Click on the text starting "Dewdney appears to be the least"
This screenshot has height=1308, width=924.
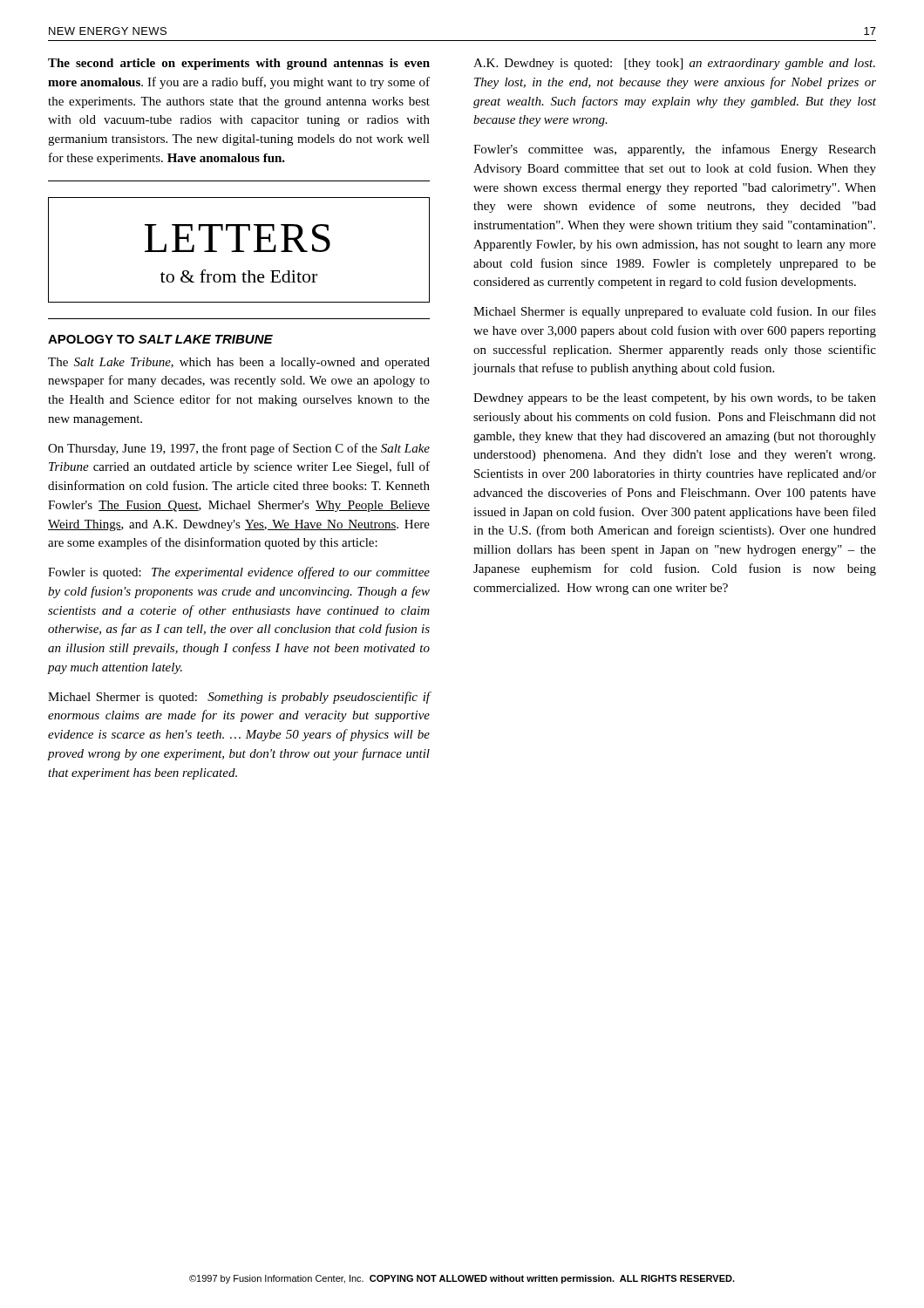(675, 492)
